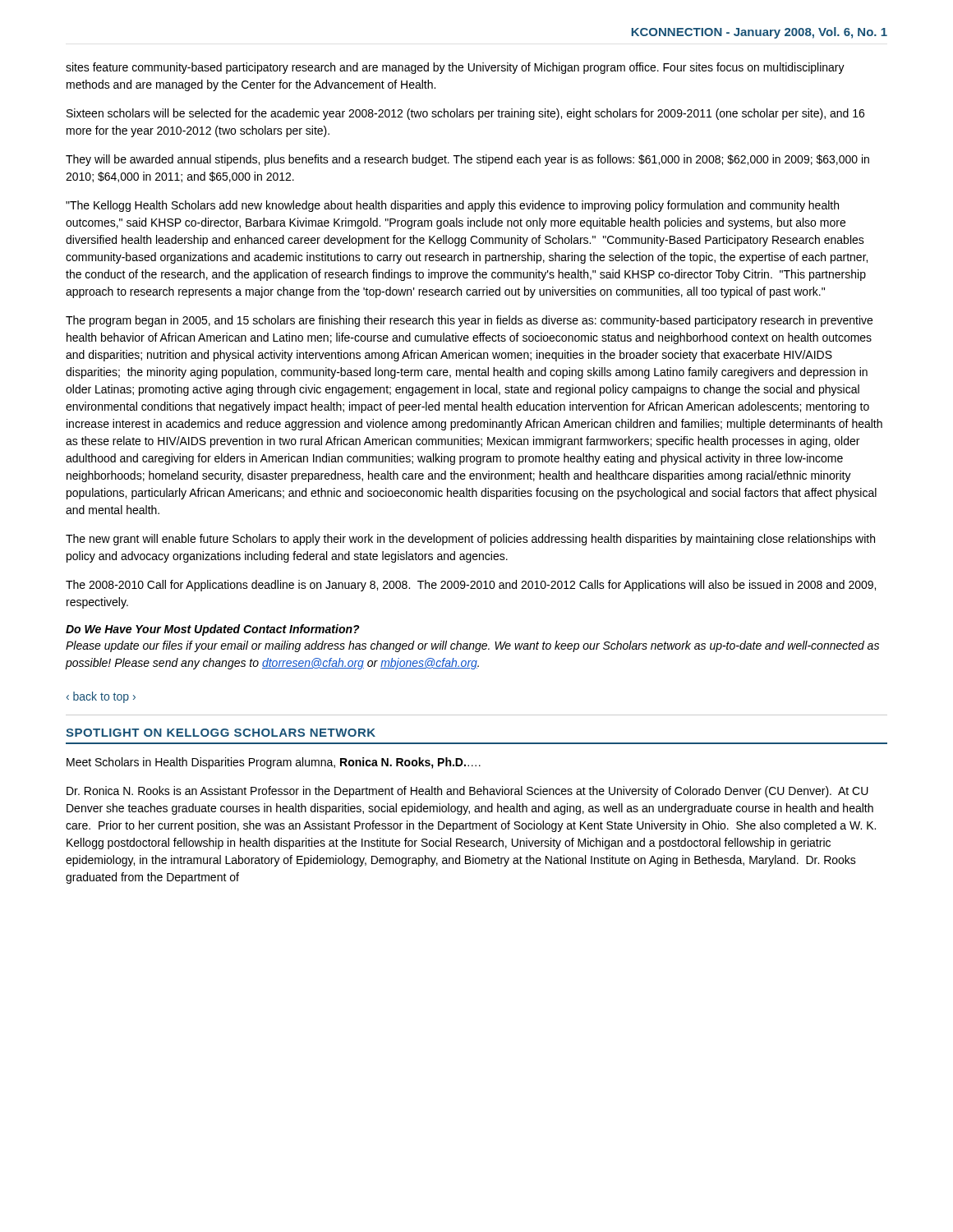Locate the text starting "Please update our files"

tap(473, 654)
